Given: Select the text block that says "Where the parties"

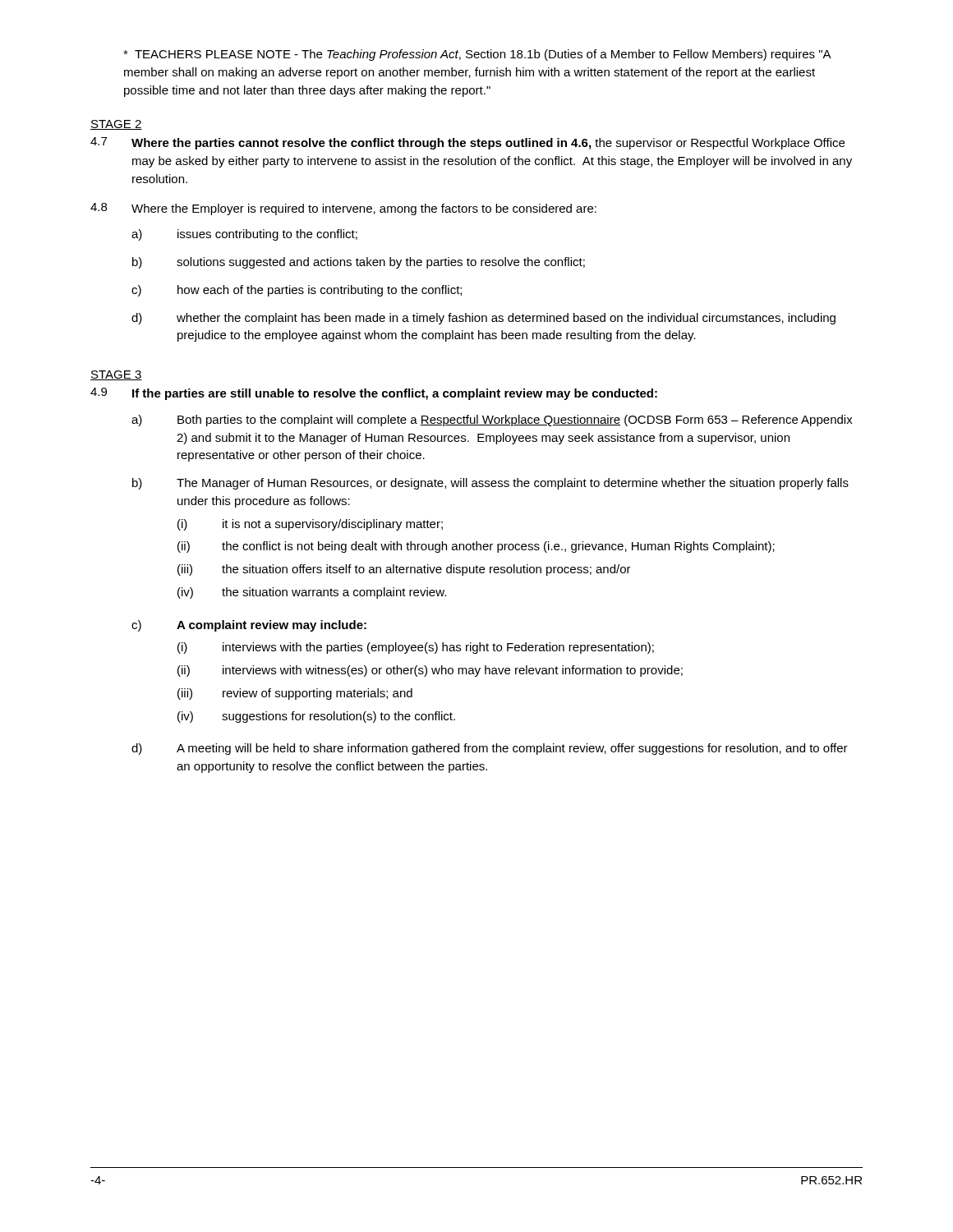Looking at the screenshot, I should 492,161.
